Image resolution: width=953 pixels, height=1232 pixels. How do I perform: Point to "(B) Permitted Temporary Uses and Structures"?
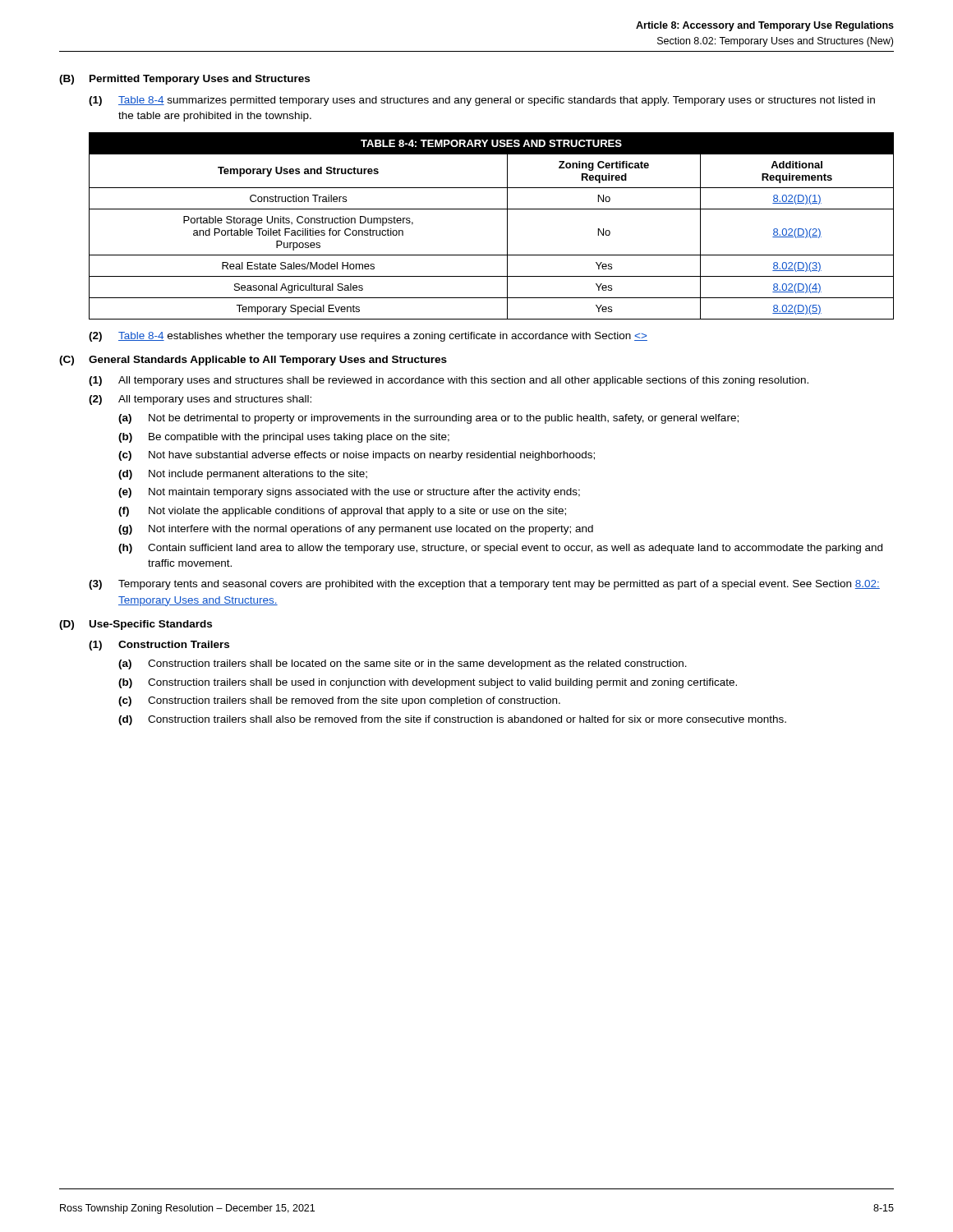click(184, 80)
